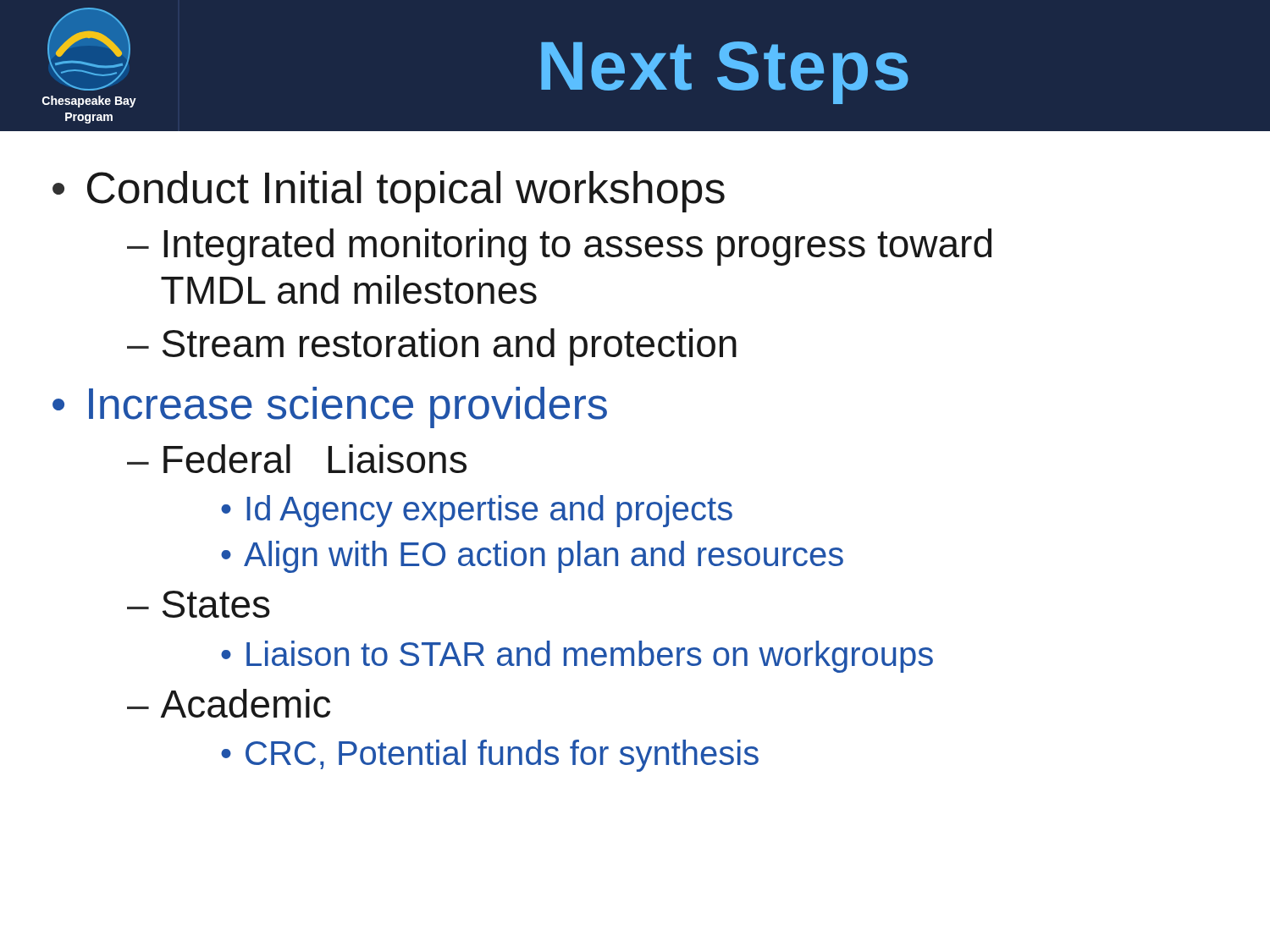Screen dimensions: 952x1270
Task: Navigate to the text starting "• Conduct Initial topical"
Action: [388, 189]
